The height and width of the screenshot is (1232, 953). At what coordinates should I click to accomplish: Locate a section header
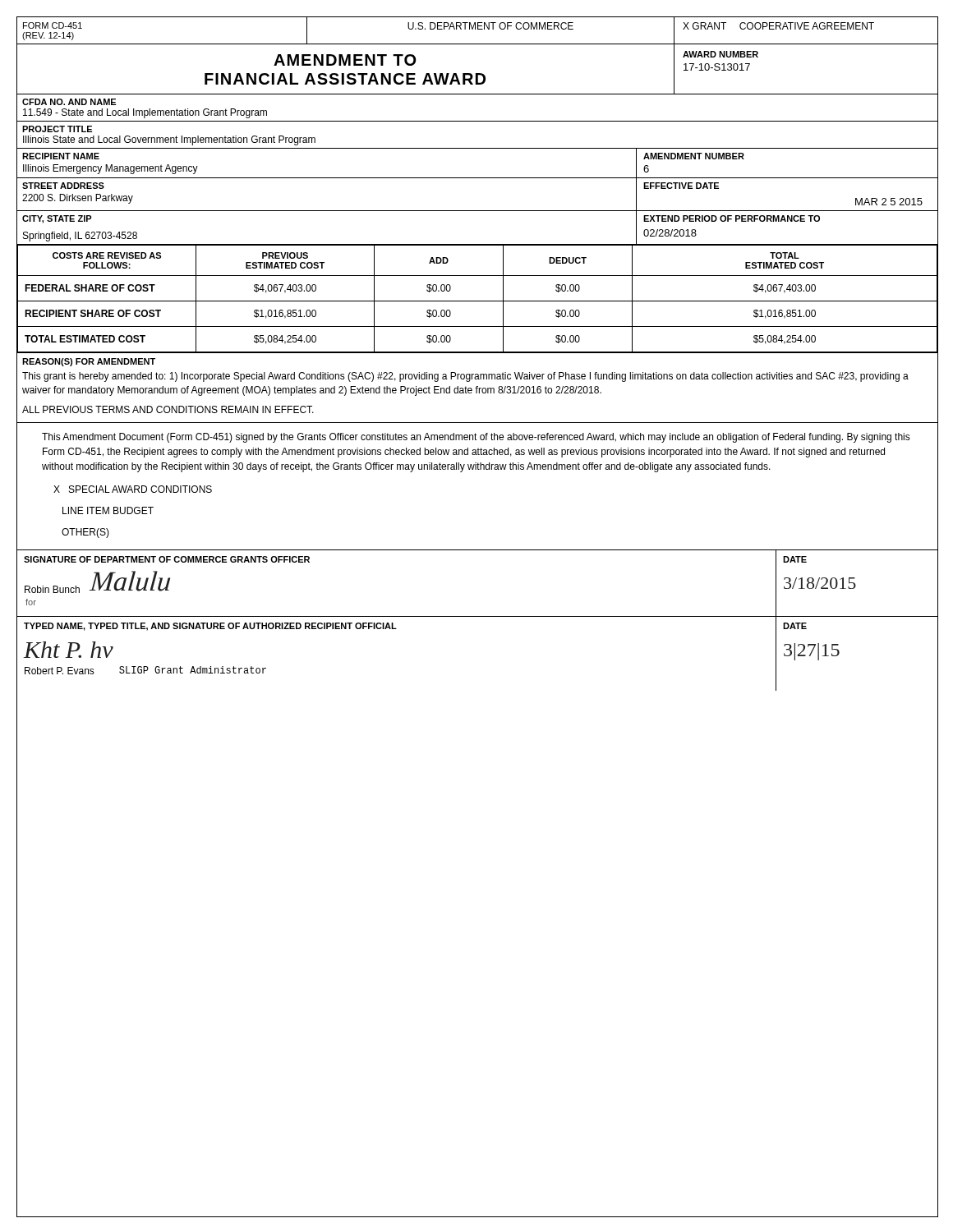tap(89, 361)
